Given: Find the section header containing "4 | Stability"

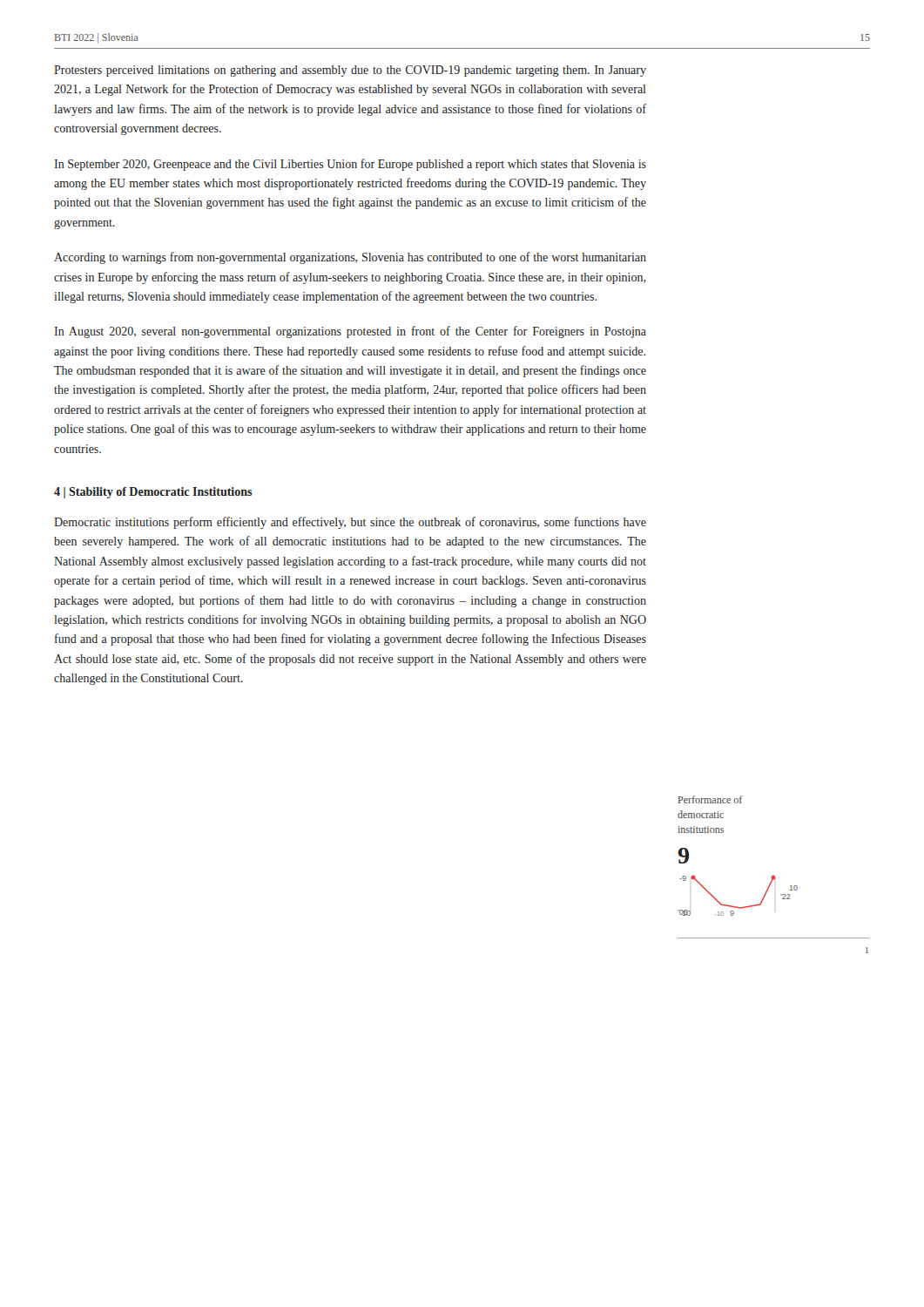Looking at the screenshot, I should coord(153,492).
